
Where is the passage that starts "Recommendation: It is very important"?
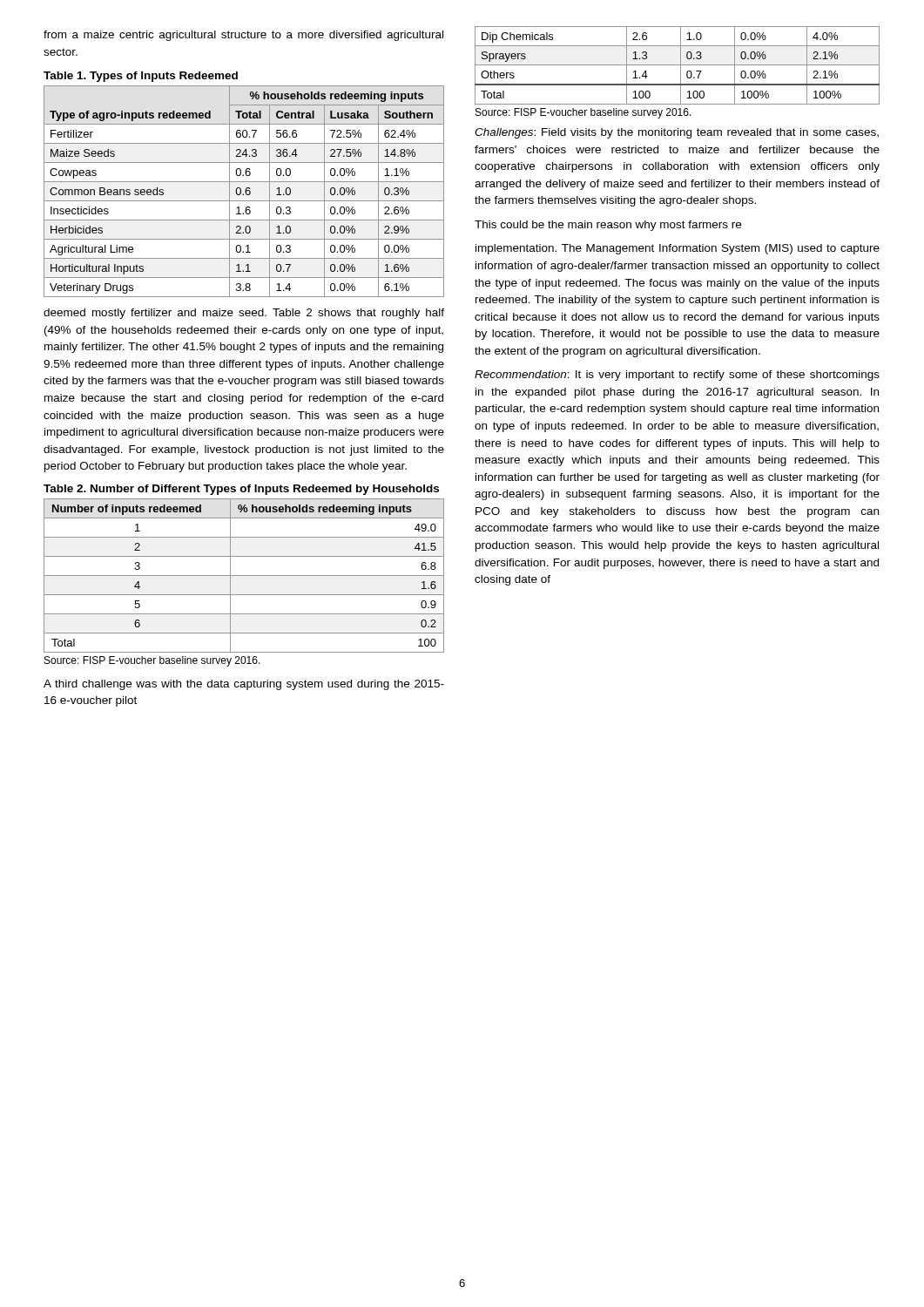coord(677,477)
